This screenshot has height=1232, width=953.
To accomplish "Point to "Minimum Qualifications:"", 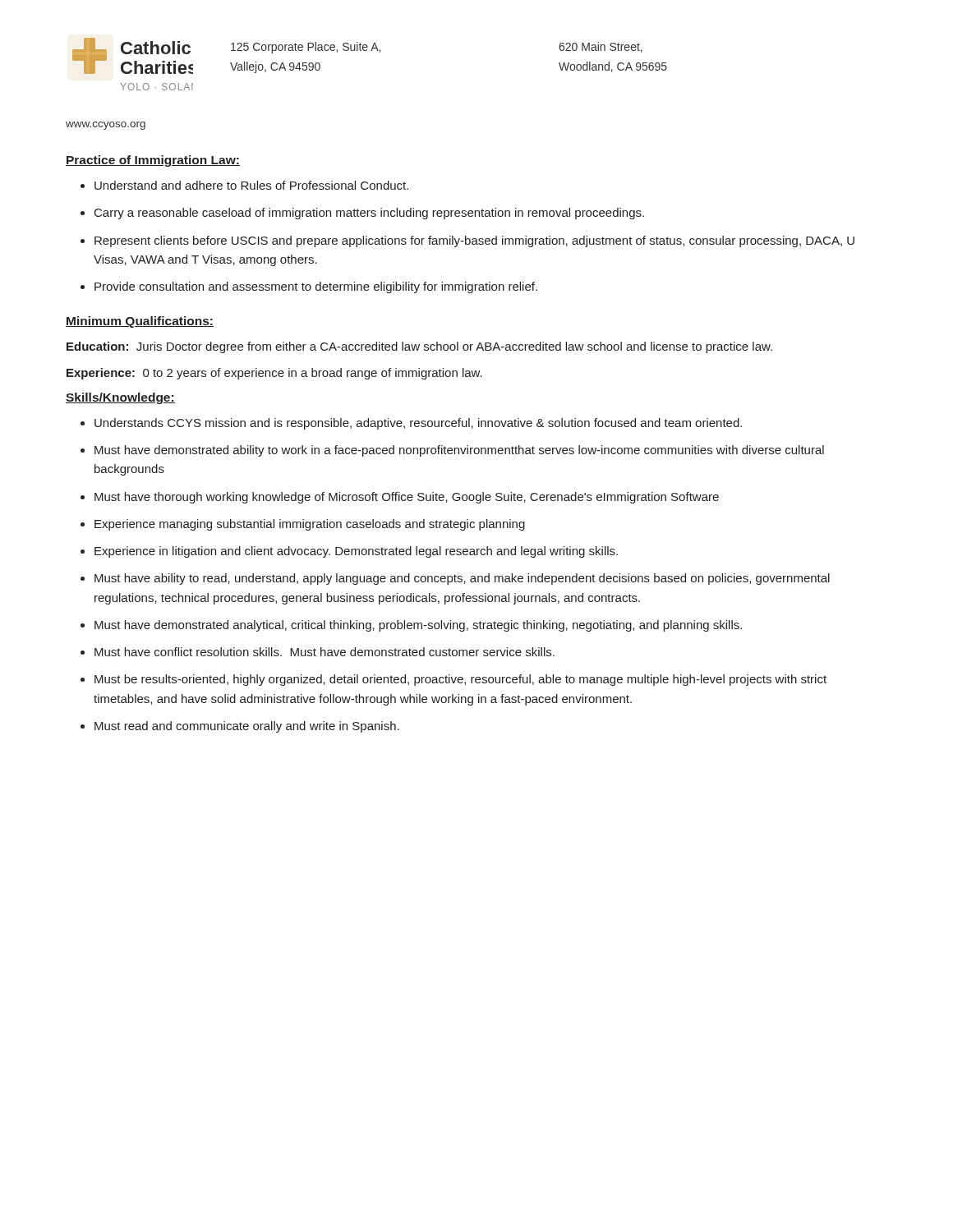I will [x=140, y=321].
